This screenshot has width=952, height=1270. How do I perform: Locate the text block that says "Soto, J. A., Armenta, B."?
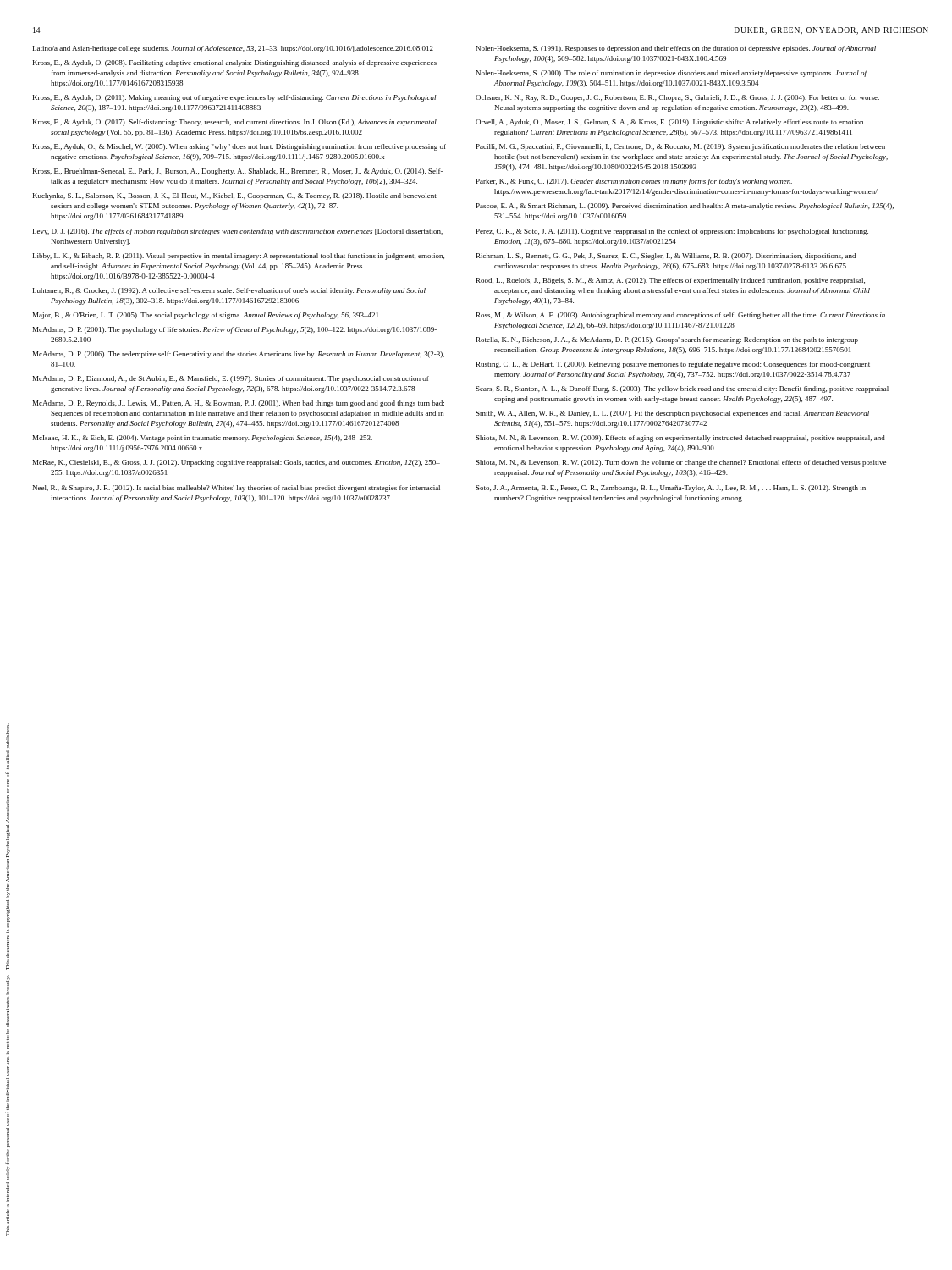tap(671, 492)
